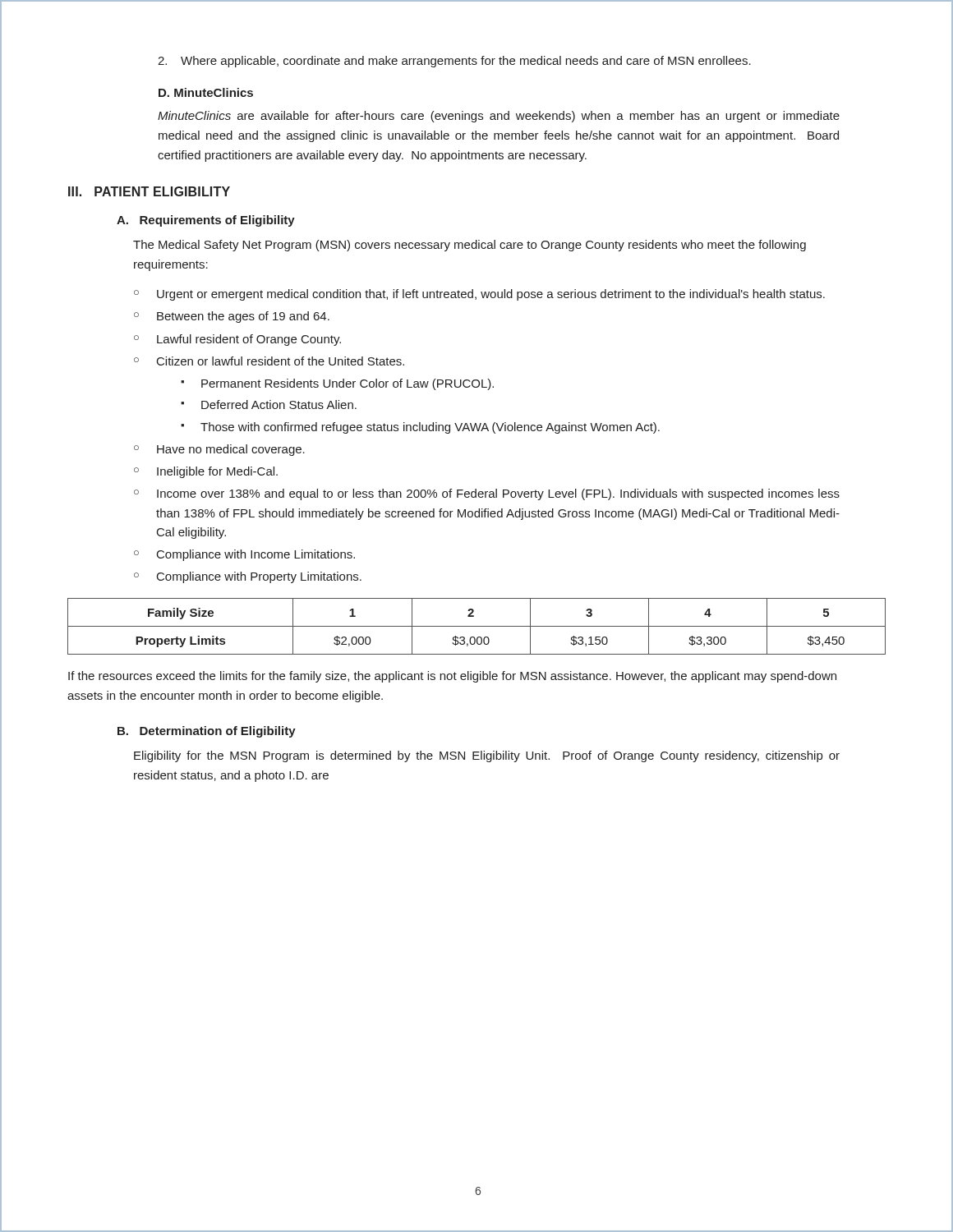953x1232 pixels.
Task: Locate the passage starting "Urgent or emergent medical"
Action: [491, 294]
